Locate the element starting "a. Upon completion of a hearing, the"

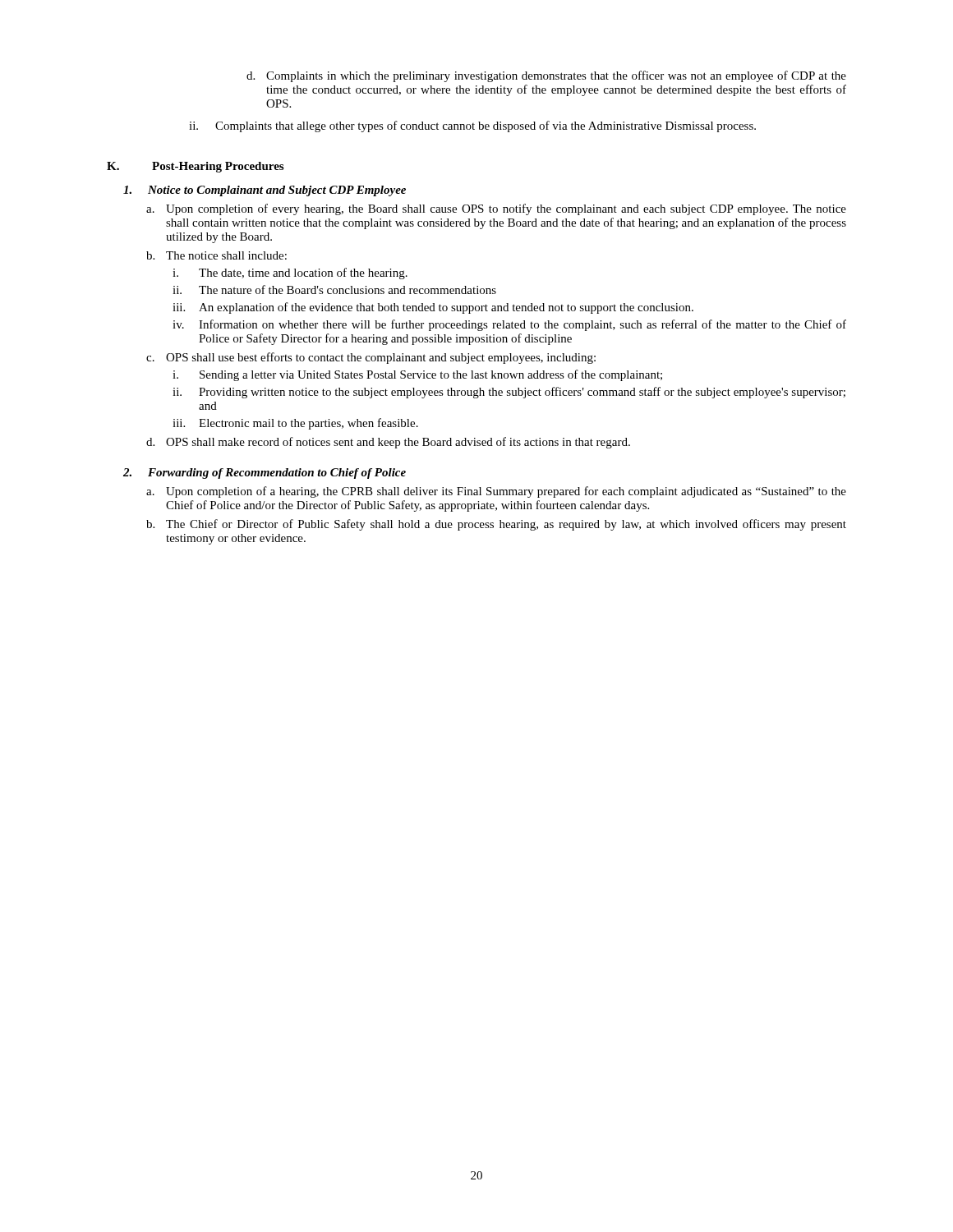496,499
